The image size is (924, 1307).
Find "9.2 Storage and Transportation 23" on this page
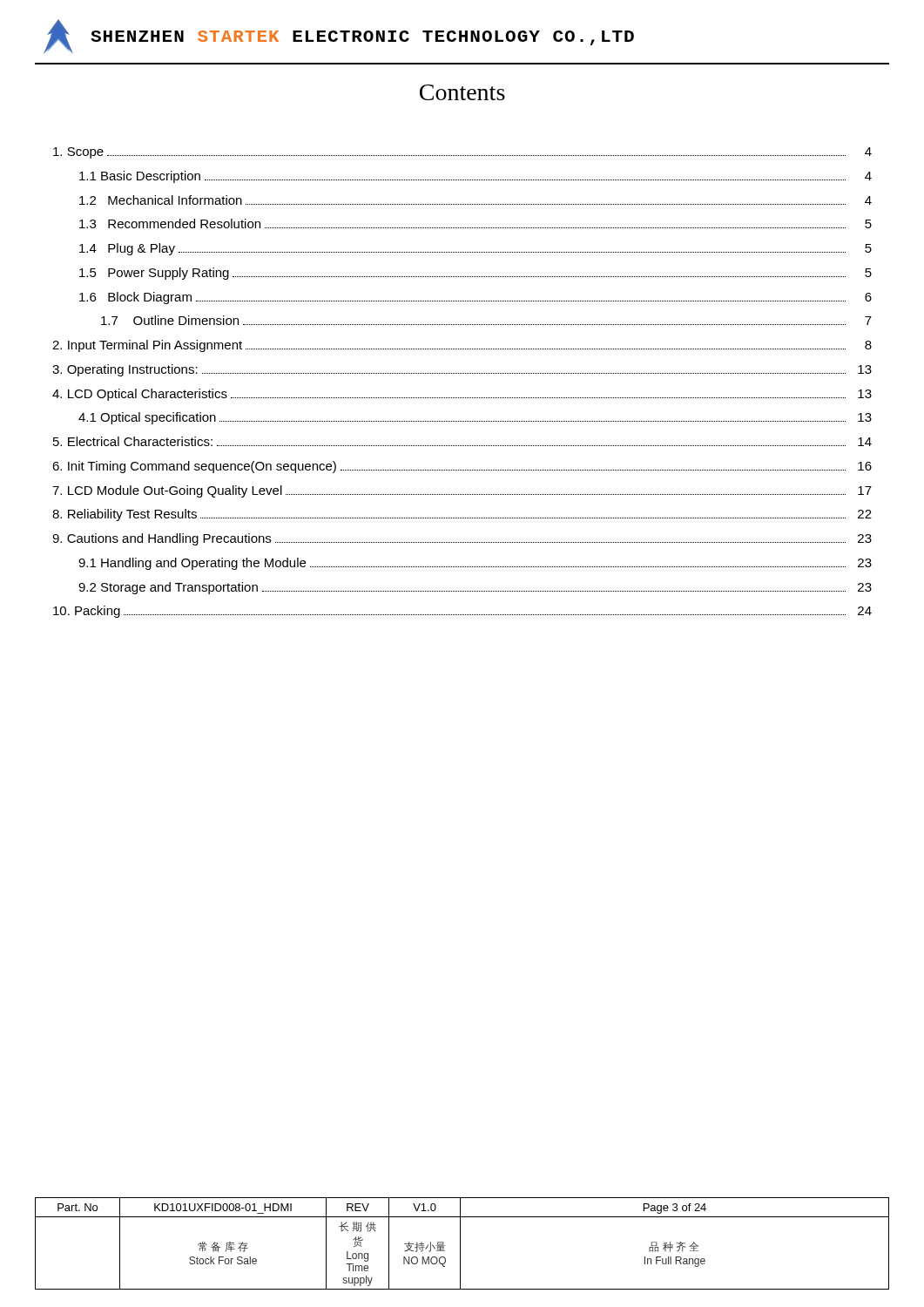pos(475,587)
